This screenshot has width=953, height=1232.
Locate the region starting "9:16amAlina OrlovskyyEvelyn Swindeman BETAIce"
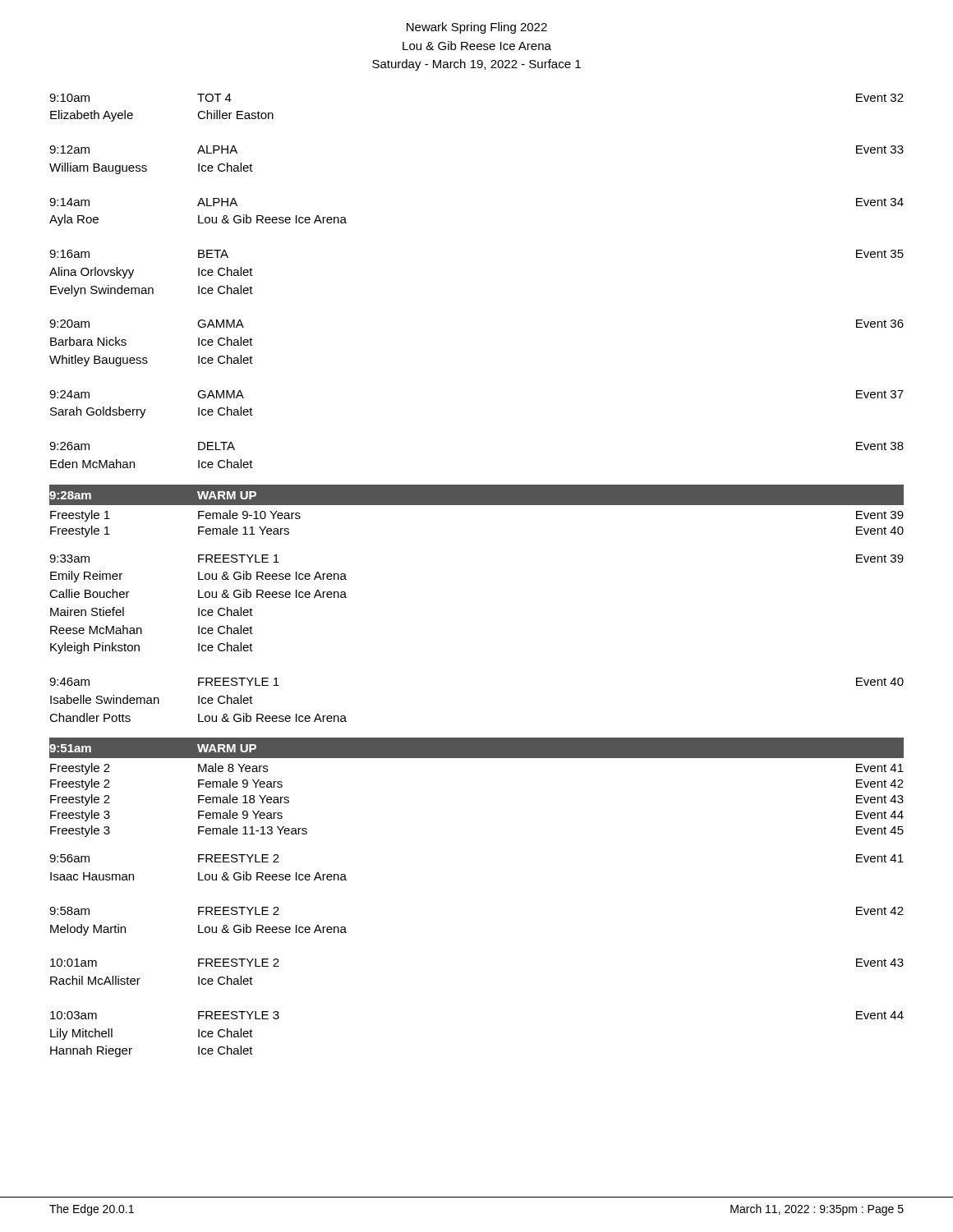coord(69,253)
